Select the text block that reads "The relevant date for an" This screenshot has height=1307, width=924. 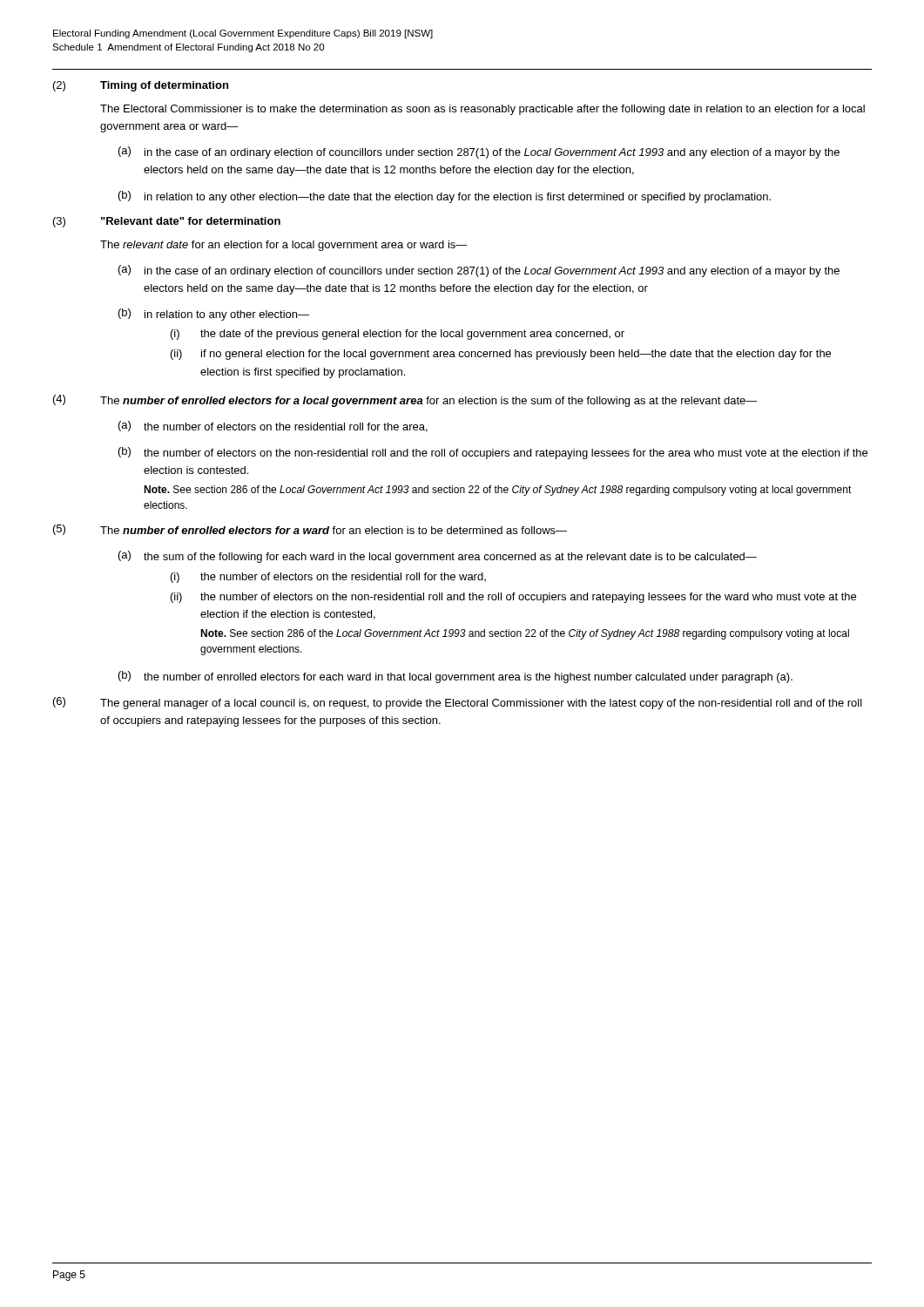tap(462, 246)
